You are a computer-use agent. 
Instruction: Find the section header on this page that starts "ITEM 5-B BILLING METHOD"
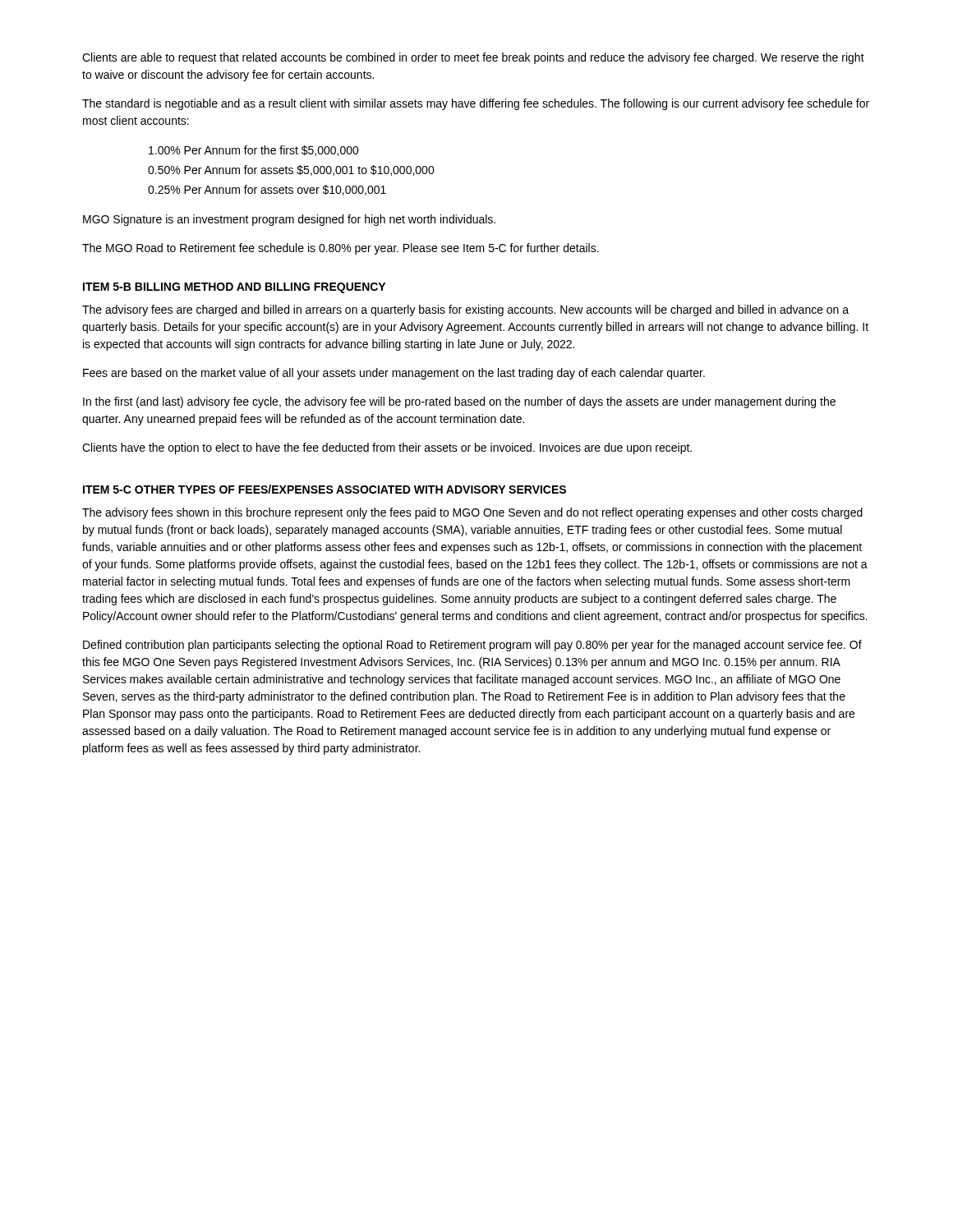pos(234,287)
